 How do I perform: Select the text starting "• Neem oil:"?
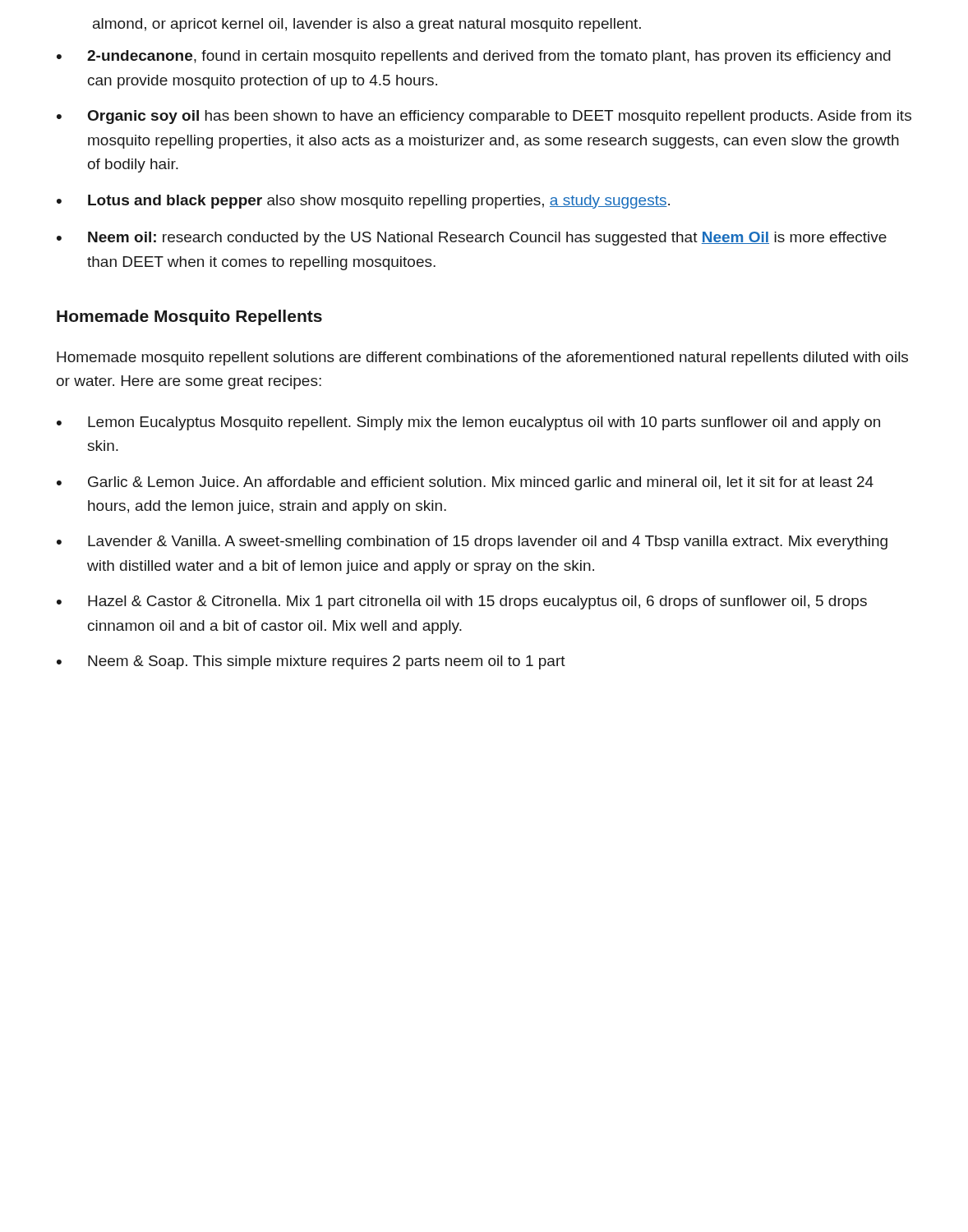[484, 250]
